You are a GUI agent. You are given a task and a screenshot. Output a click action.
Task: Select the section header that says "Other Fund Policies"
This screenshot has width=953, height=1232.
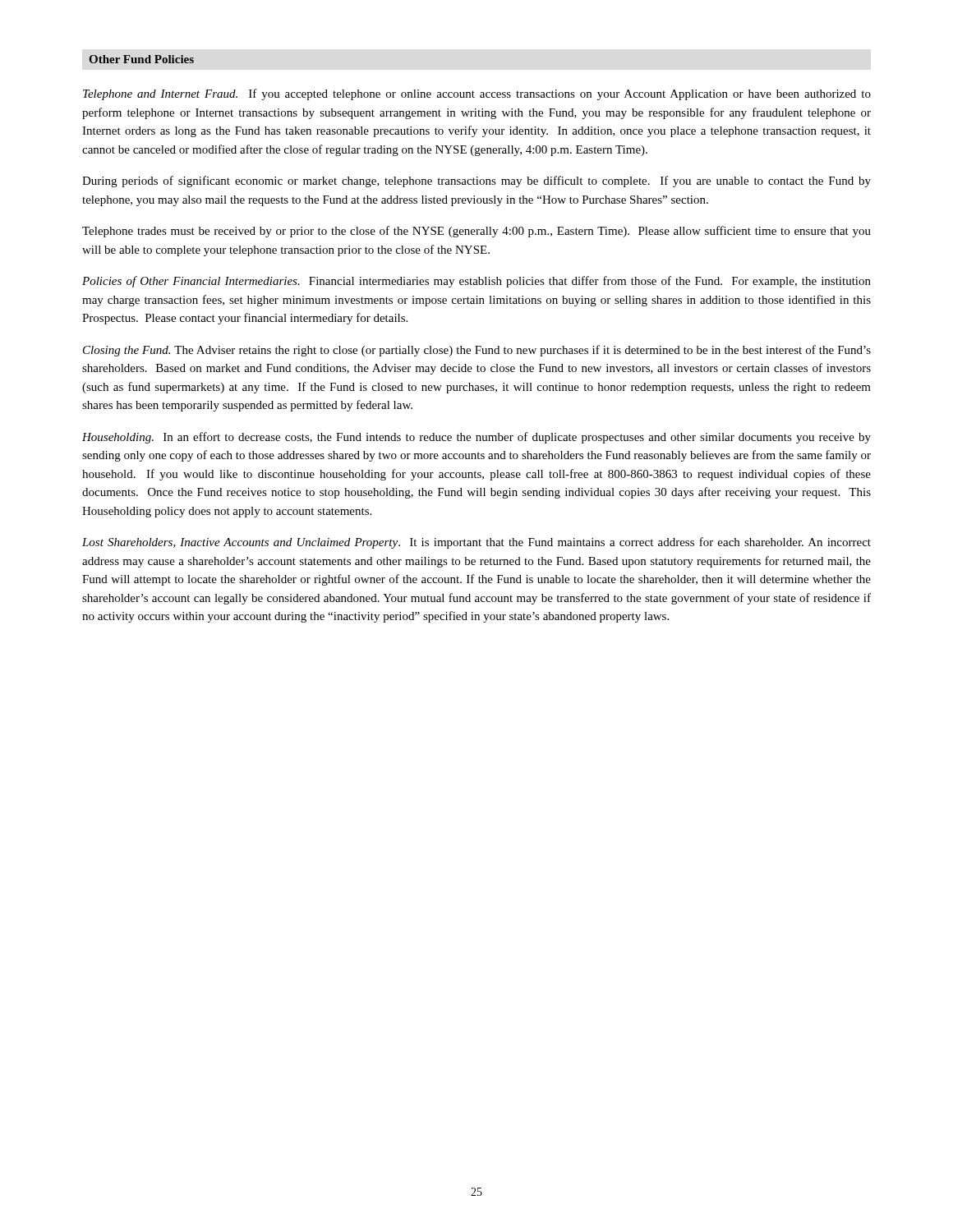(141, 59)
